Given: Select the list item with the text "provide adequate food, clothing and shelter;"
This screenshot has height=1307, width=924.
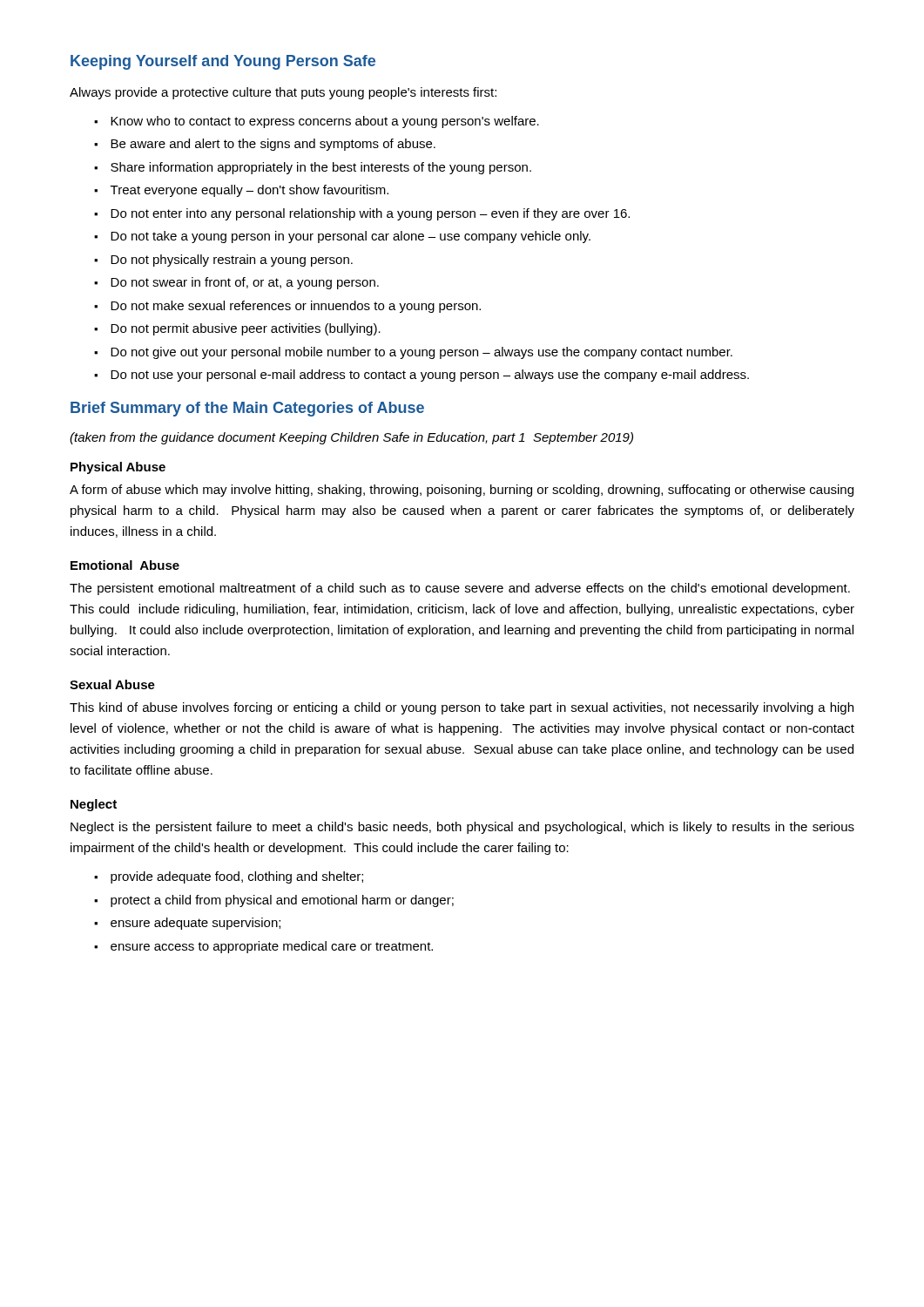Looking at the screenshot, I should pyautogui.click(x=237, y=877).
